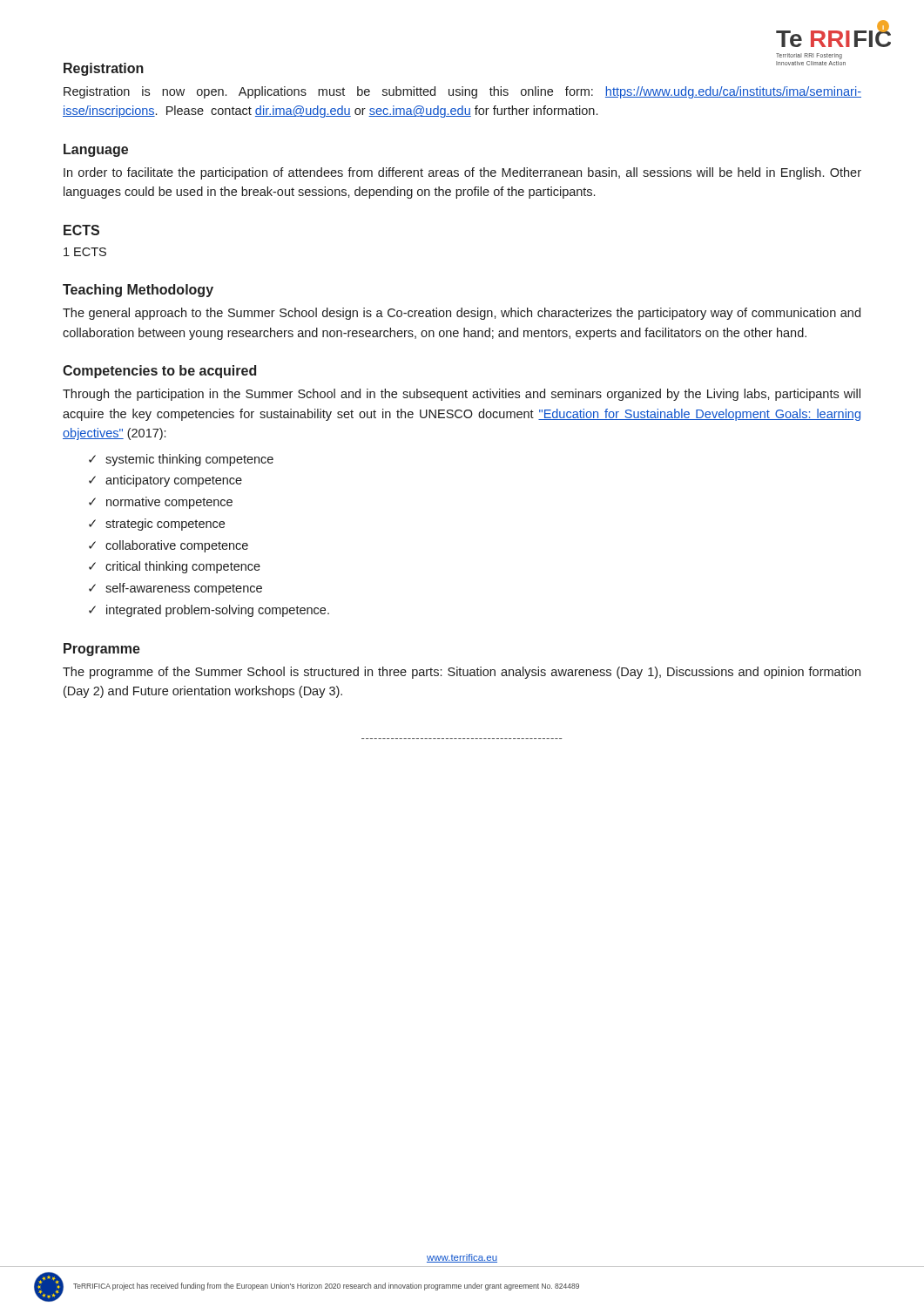Navigate to the text block starting "Registration is now open. Applications must be"
The height and width of the screenshot is (1307, 924).
[462, 101]
